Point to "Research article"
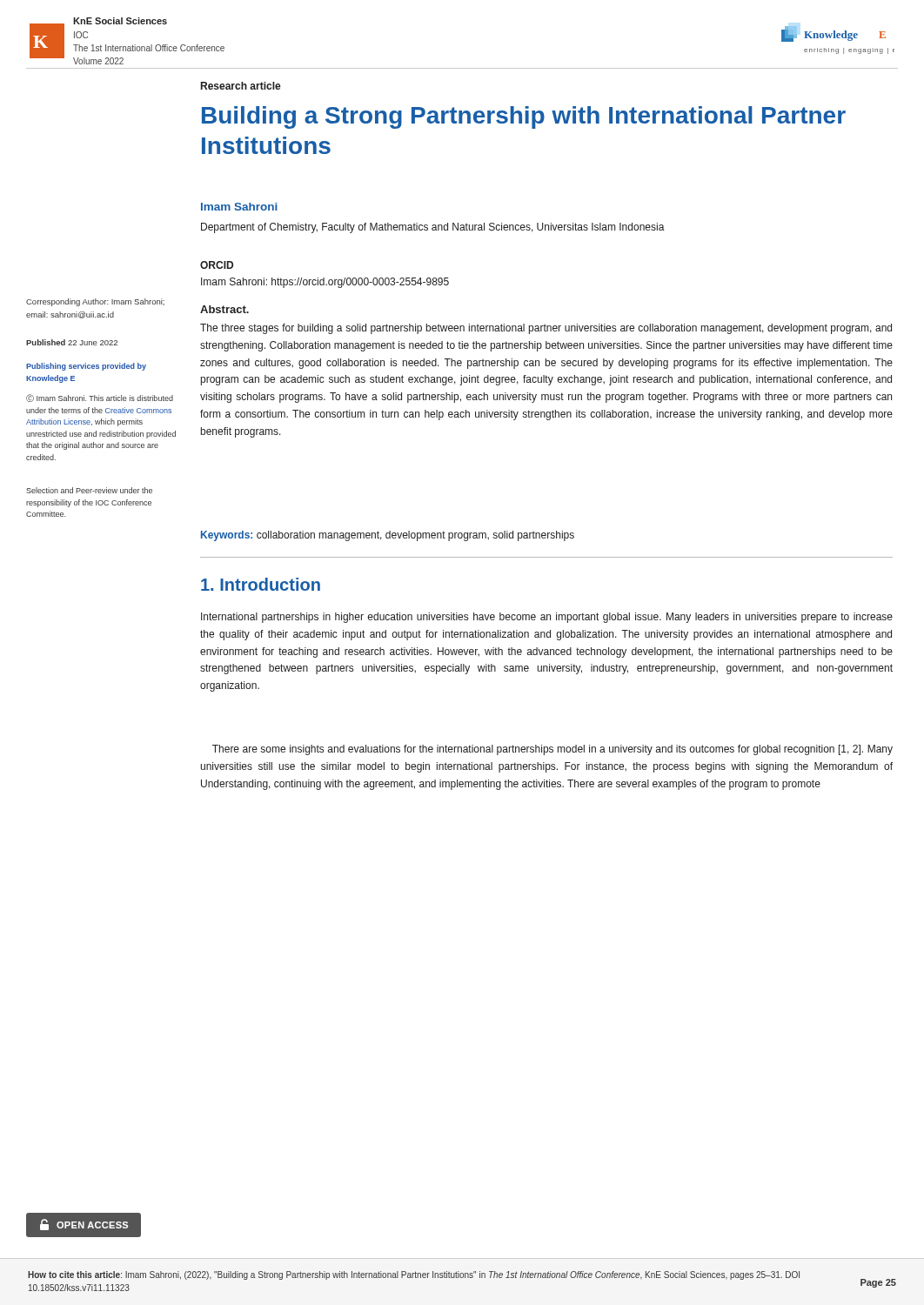Image resolution: width=924 pixels, height=1305 pixels. (240, 86)
